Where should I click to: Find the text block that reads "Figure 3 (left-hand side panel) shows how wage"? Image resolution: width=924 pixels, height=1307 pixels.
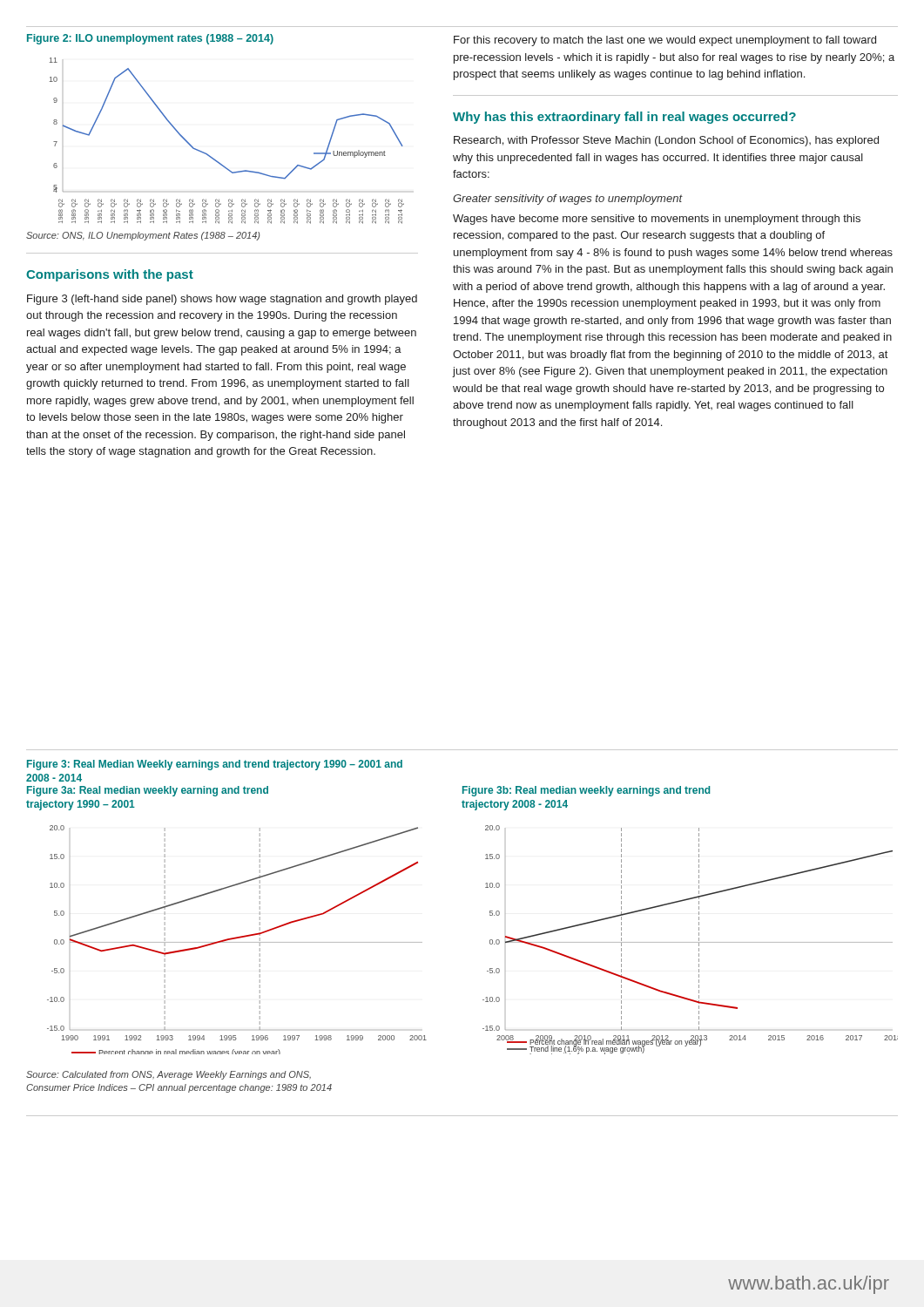222,375
